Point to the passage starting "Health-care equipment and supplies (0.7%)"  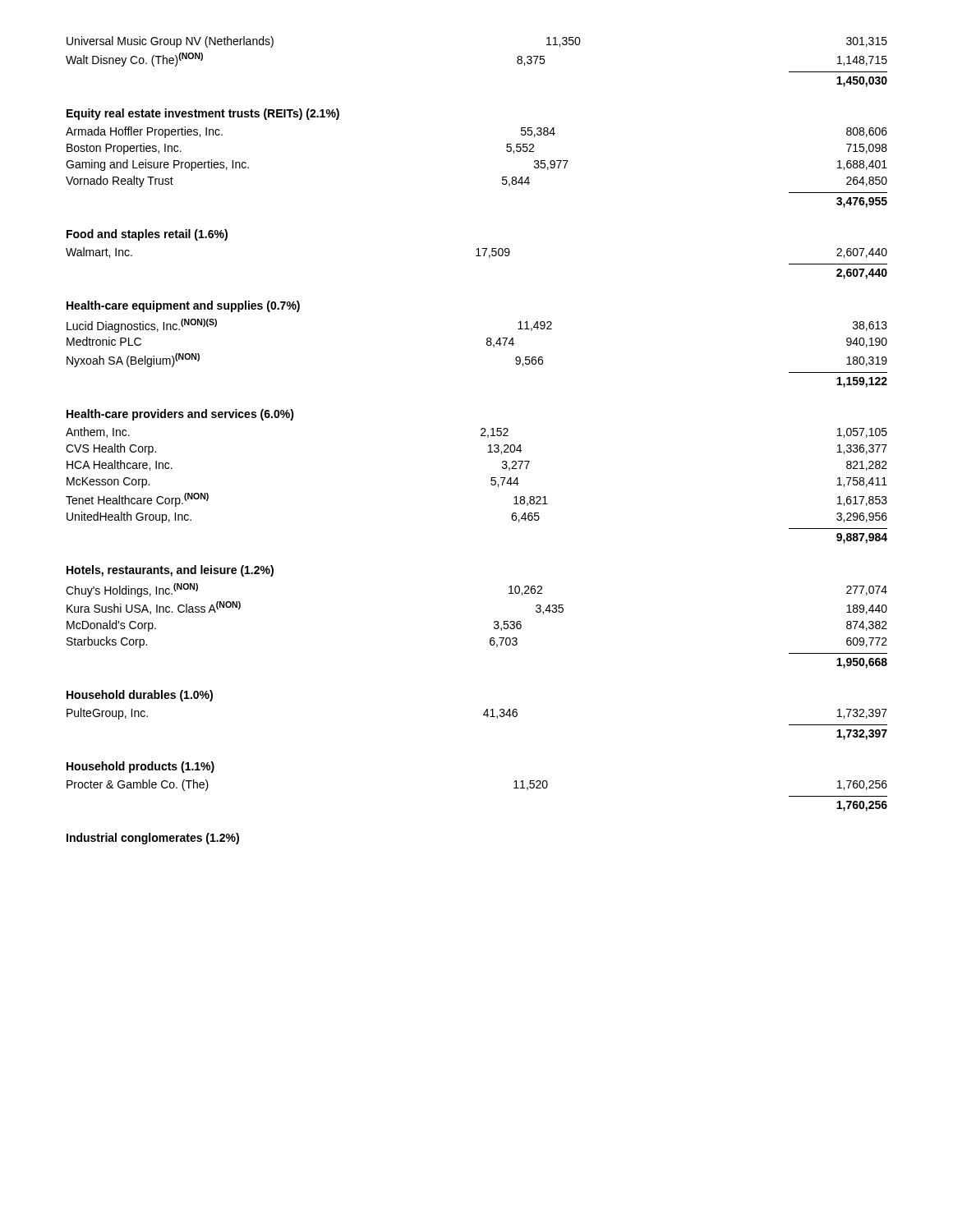point(183,305)
